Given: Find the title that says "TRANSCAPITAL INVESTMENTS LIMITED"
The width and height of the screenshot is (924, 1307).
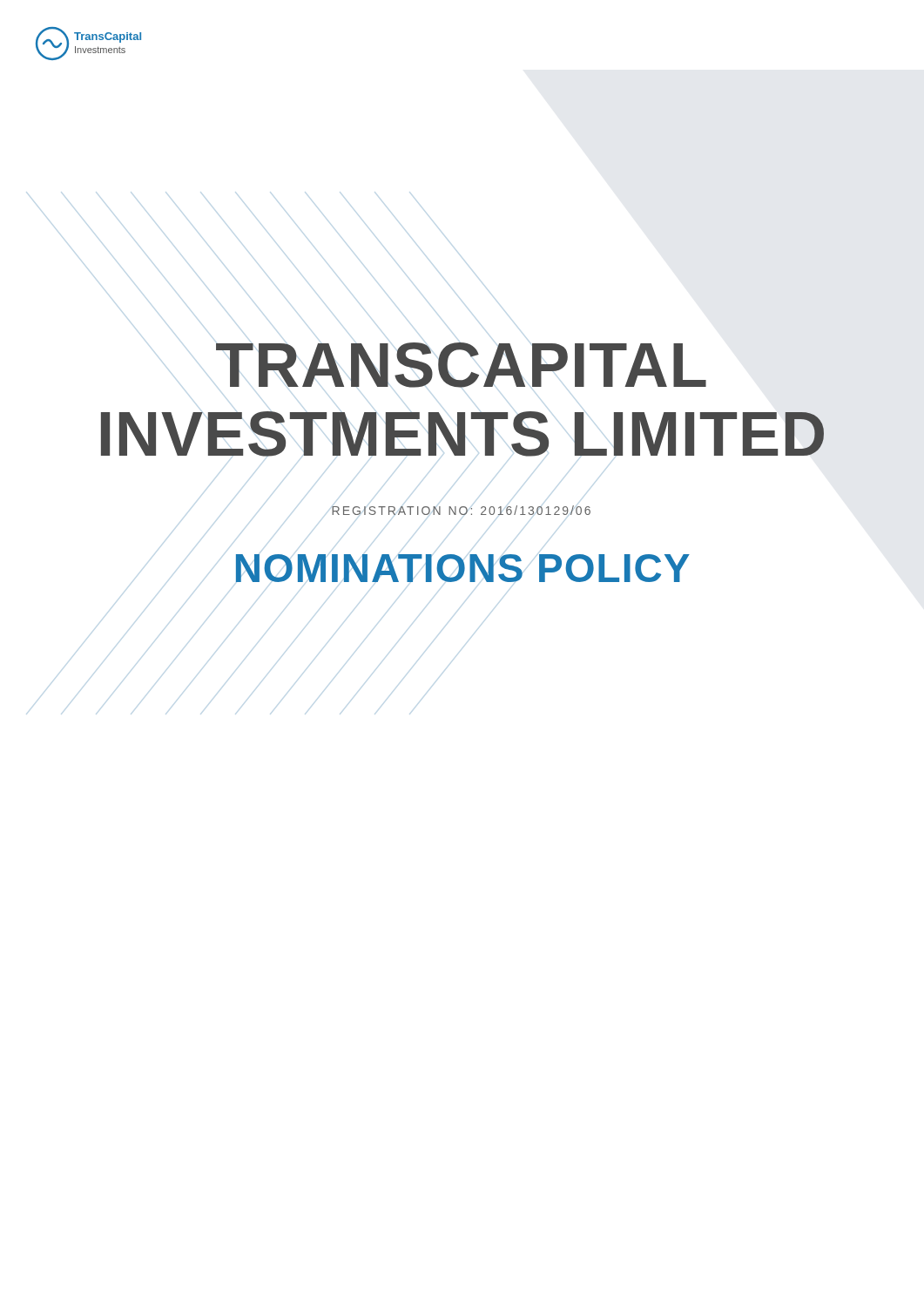Looking at the screenshot, I should [462, 400].
